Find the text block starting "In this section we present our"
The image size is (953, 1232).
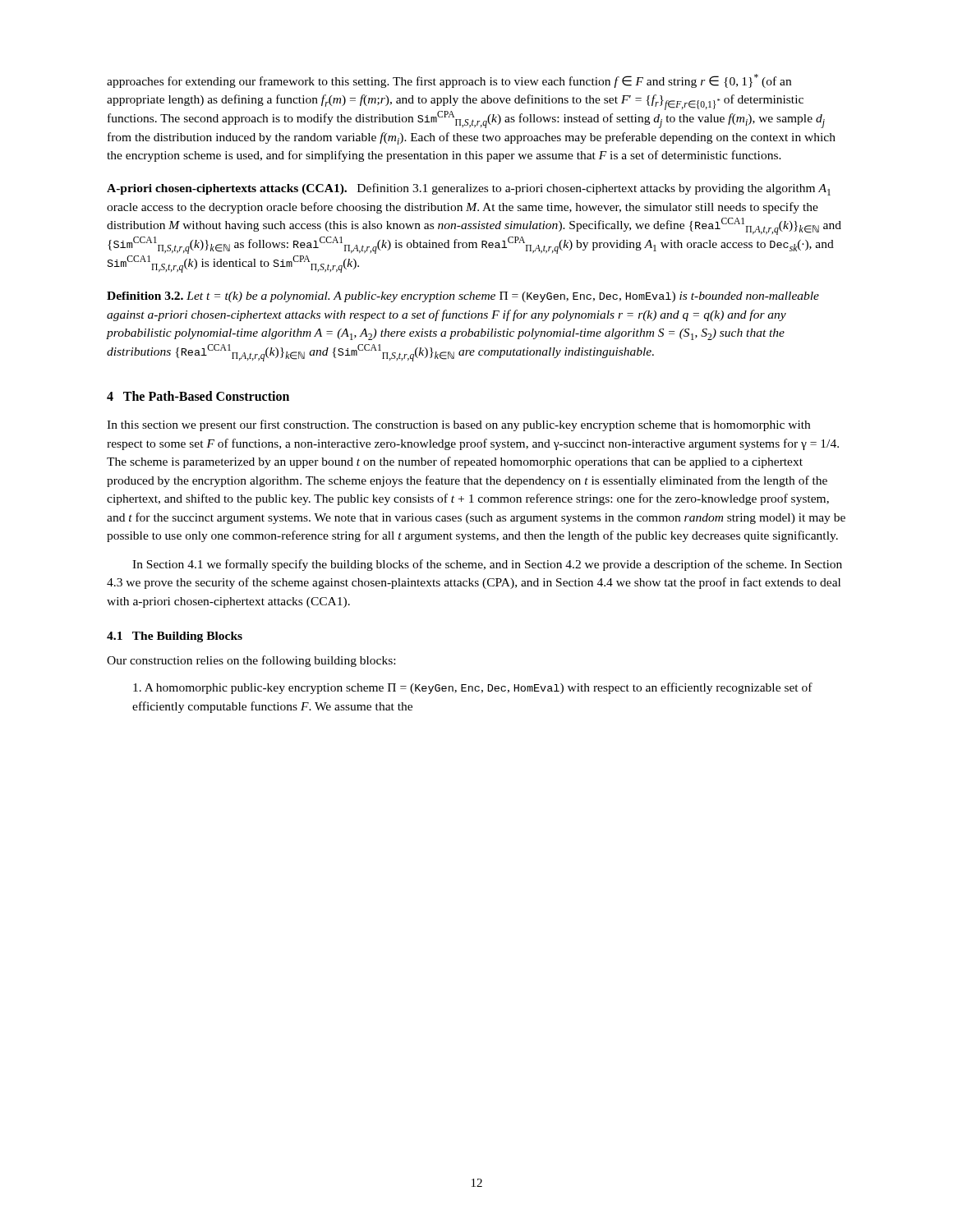[x=476, y=480]
